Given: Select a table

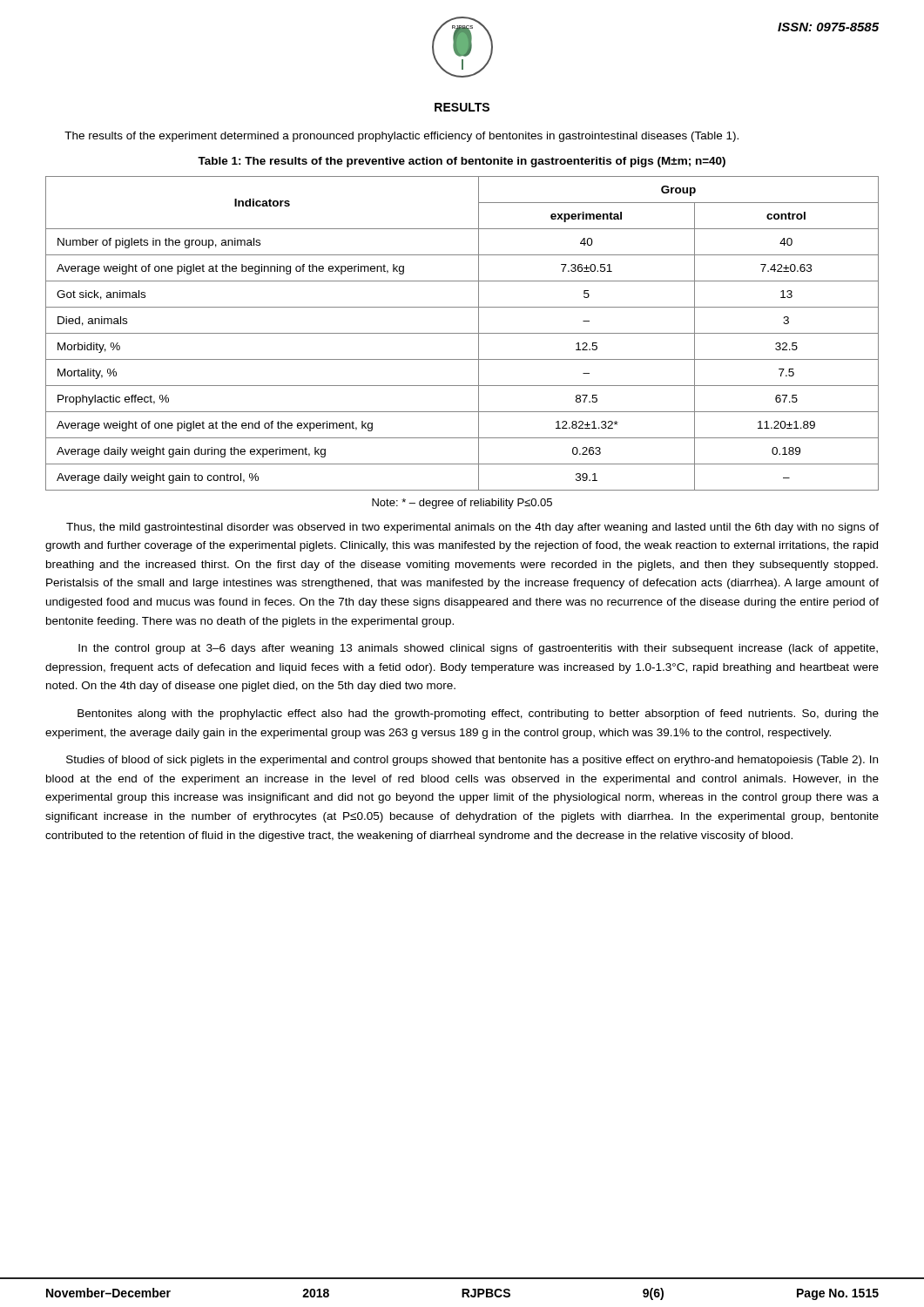Looking at the screenshot, I should [462, 333].
